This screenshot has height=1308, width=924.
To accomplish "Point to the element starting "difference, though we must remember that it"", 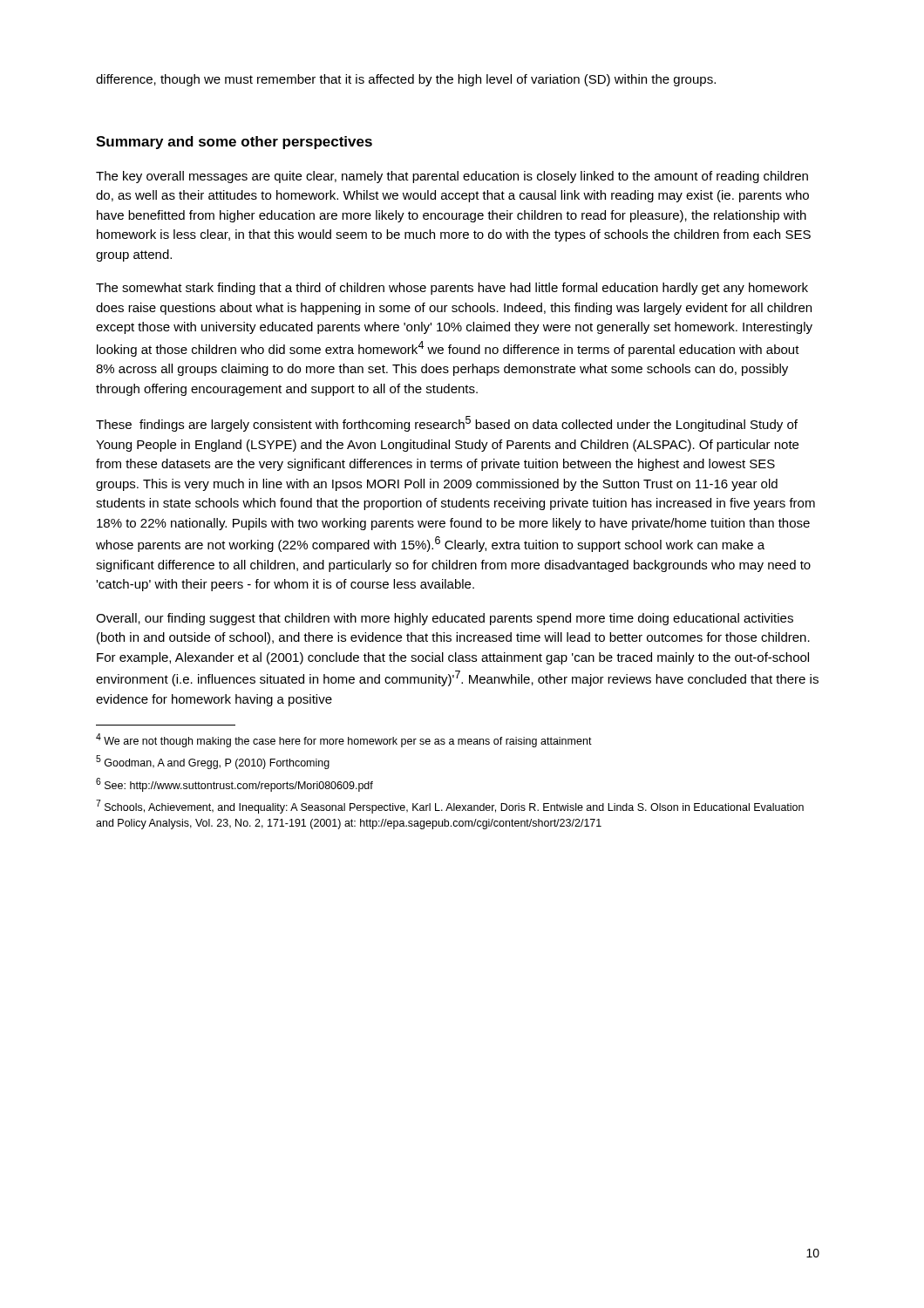I will (406, 79).
